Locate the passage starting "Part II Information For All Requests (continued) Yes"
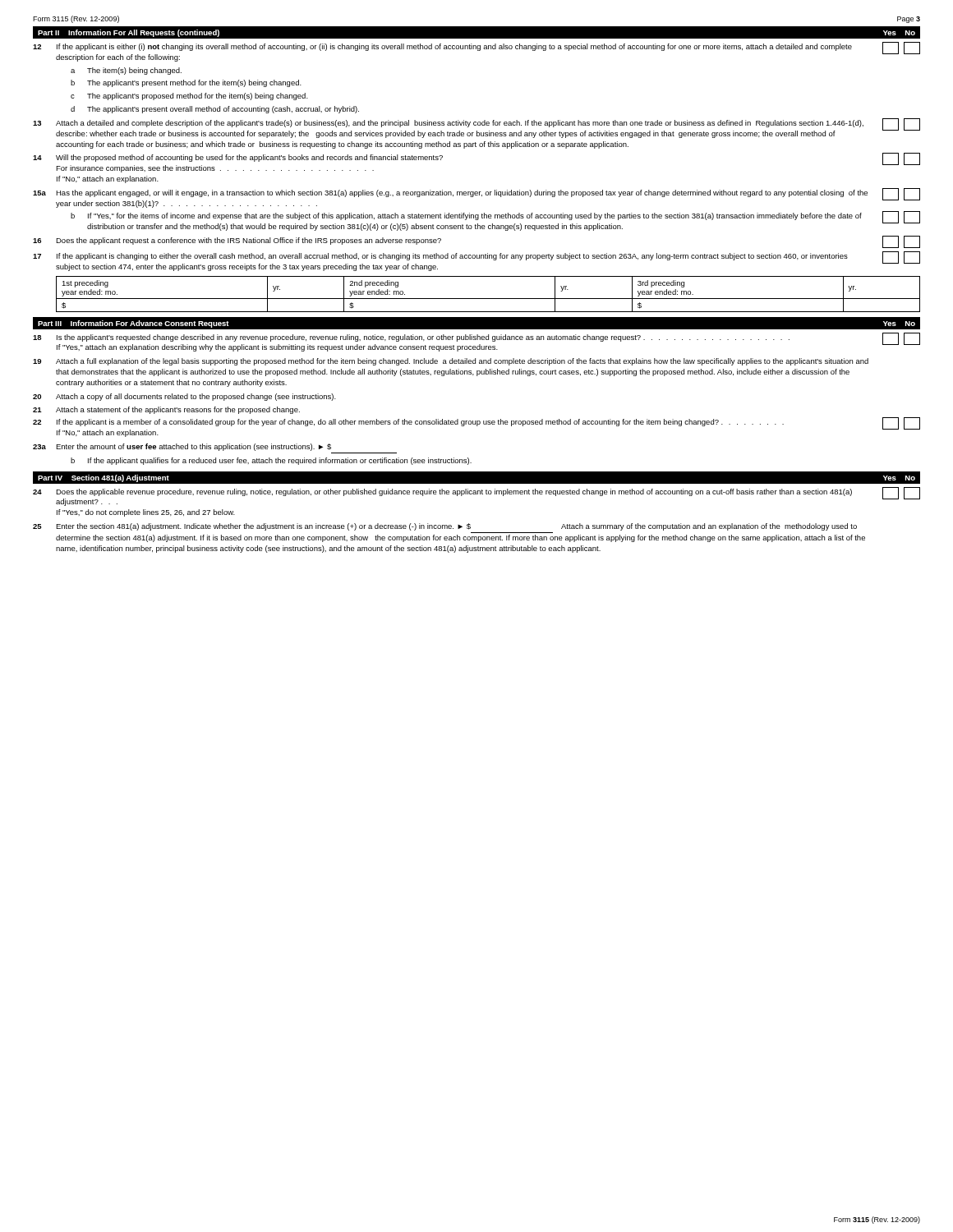953x1232 pixels. (476, 32)
